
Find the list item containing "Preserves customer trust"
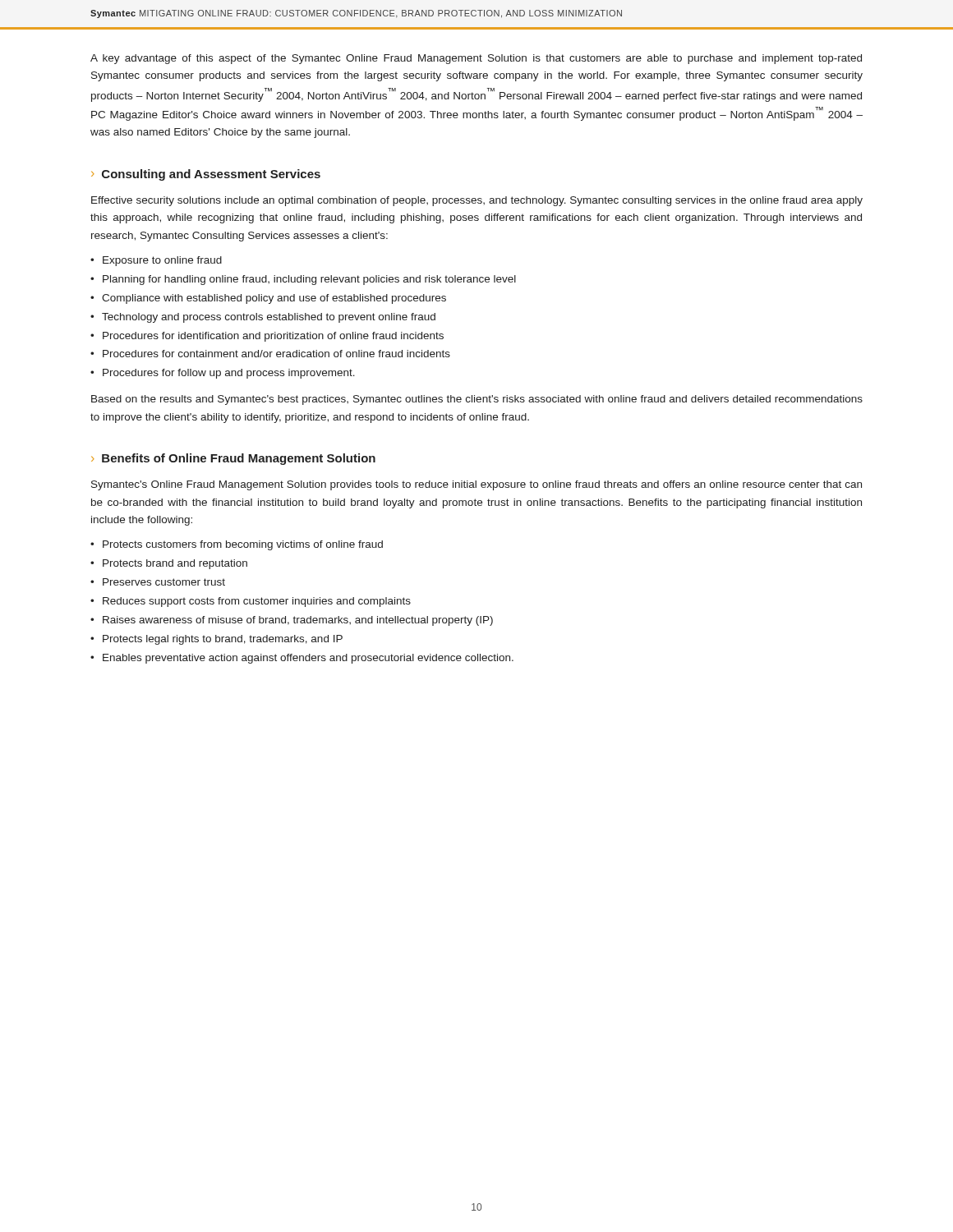[x=163, y=582]
